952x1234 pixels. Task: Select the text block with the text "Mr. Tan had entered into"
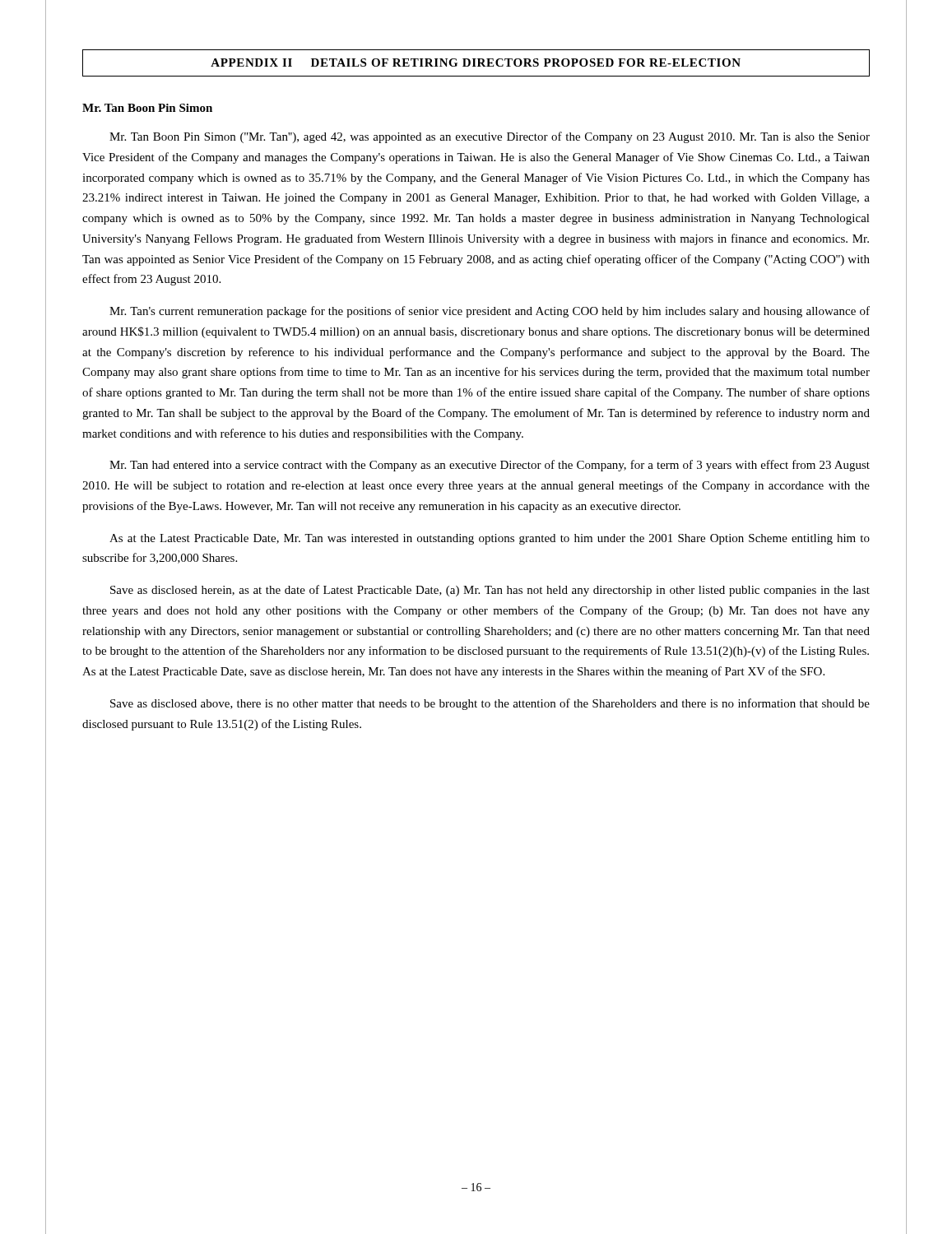tap(476, 486)
